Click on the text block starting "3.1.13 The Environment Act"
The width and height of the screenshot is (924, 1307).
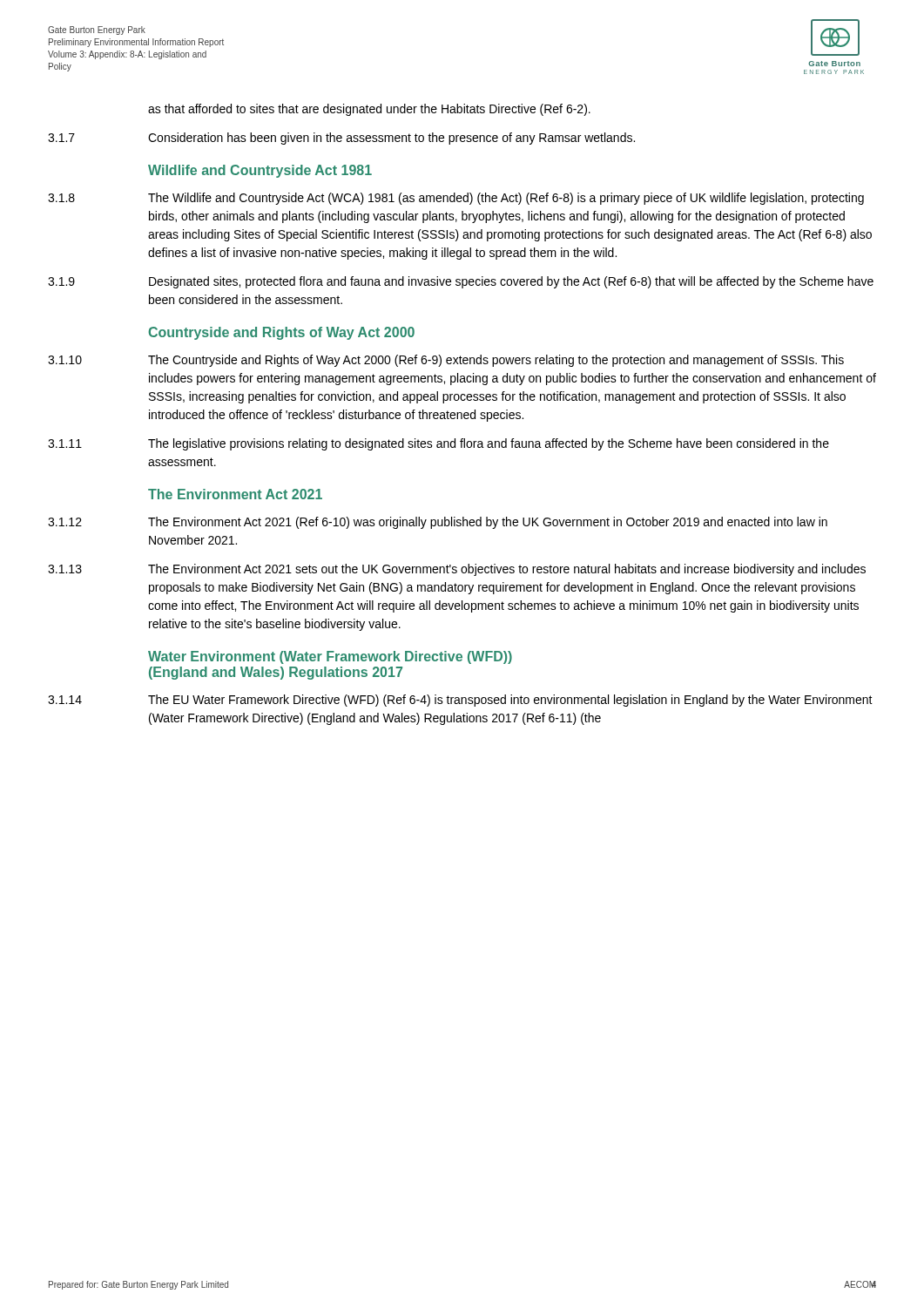point(462,597)
